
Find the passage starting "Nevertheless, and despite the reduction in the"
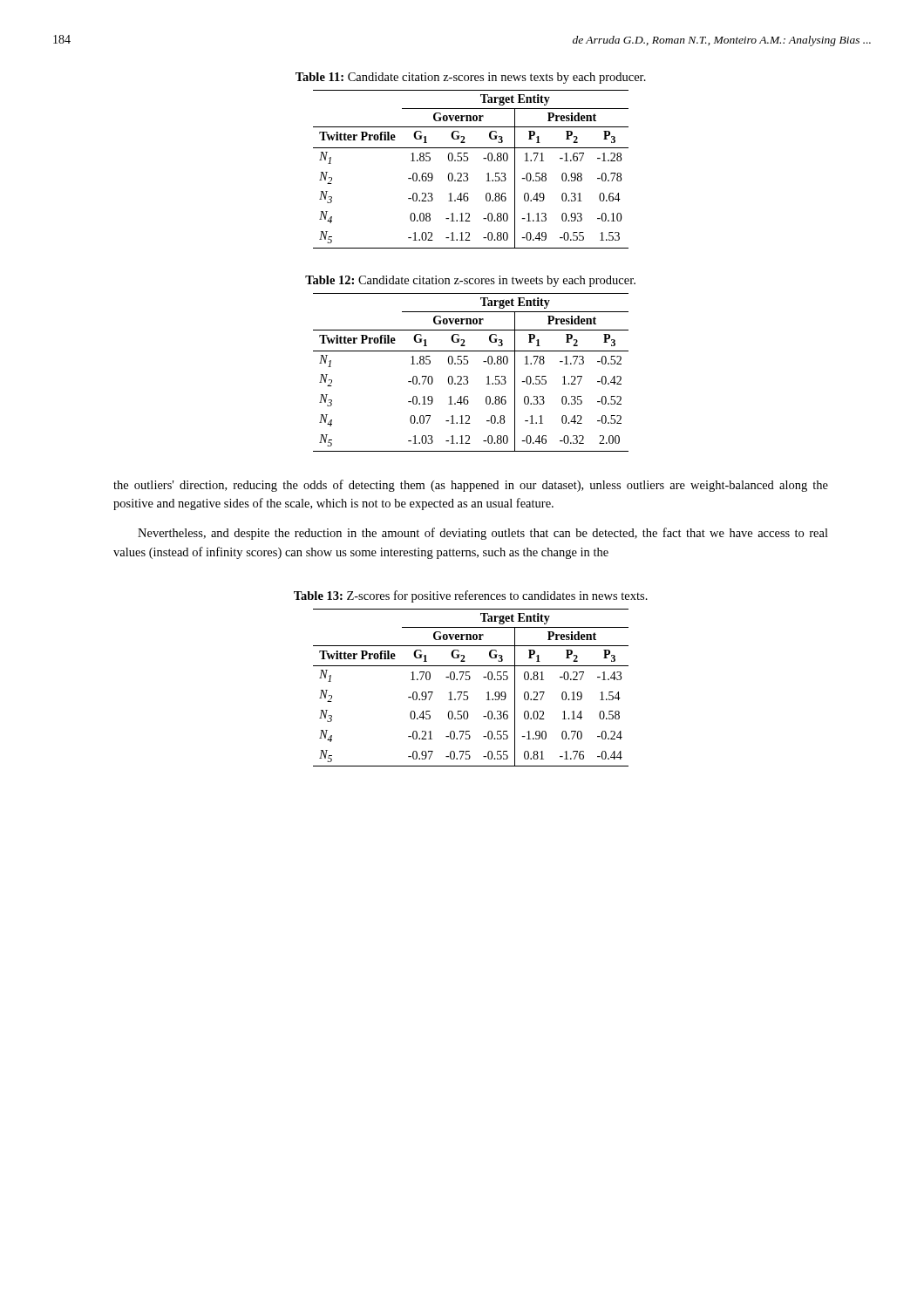click(x=471, y=542)
